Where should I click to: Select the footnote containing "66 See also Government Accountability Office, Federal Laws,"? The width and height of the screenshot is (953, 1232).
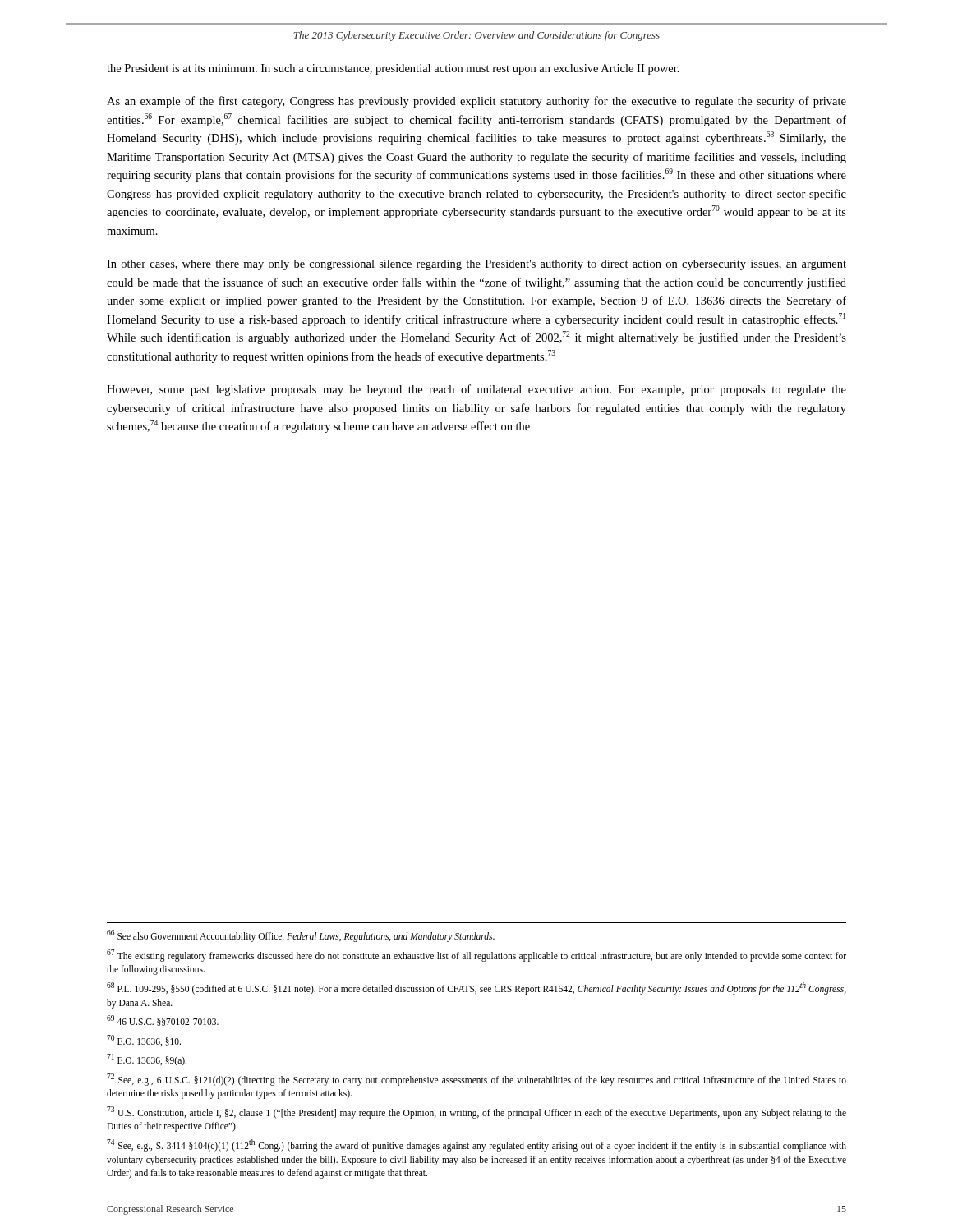(301, 935)
